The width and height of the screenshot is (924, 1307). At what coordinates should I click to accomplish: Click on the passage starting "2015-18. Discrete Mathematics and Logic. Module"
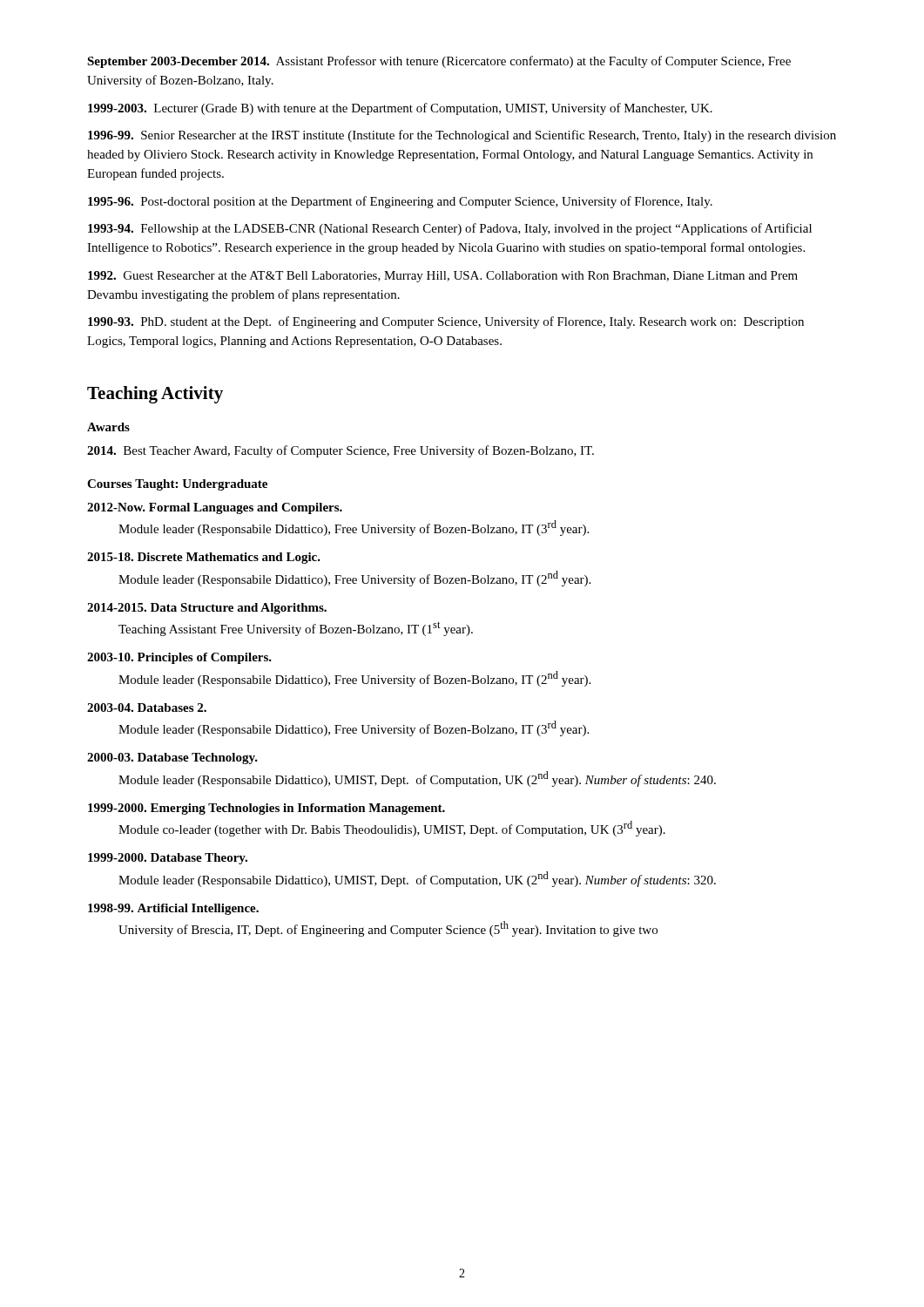(462, 569)
